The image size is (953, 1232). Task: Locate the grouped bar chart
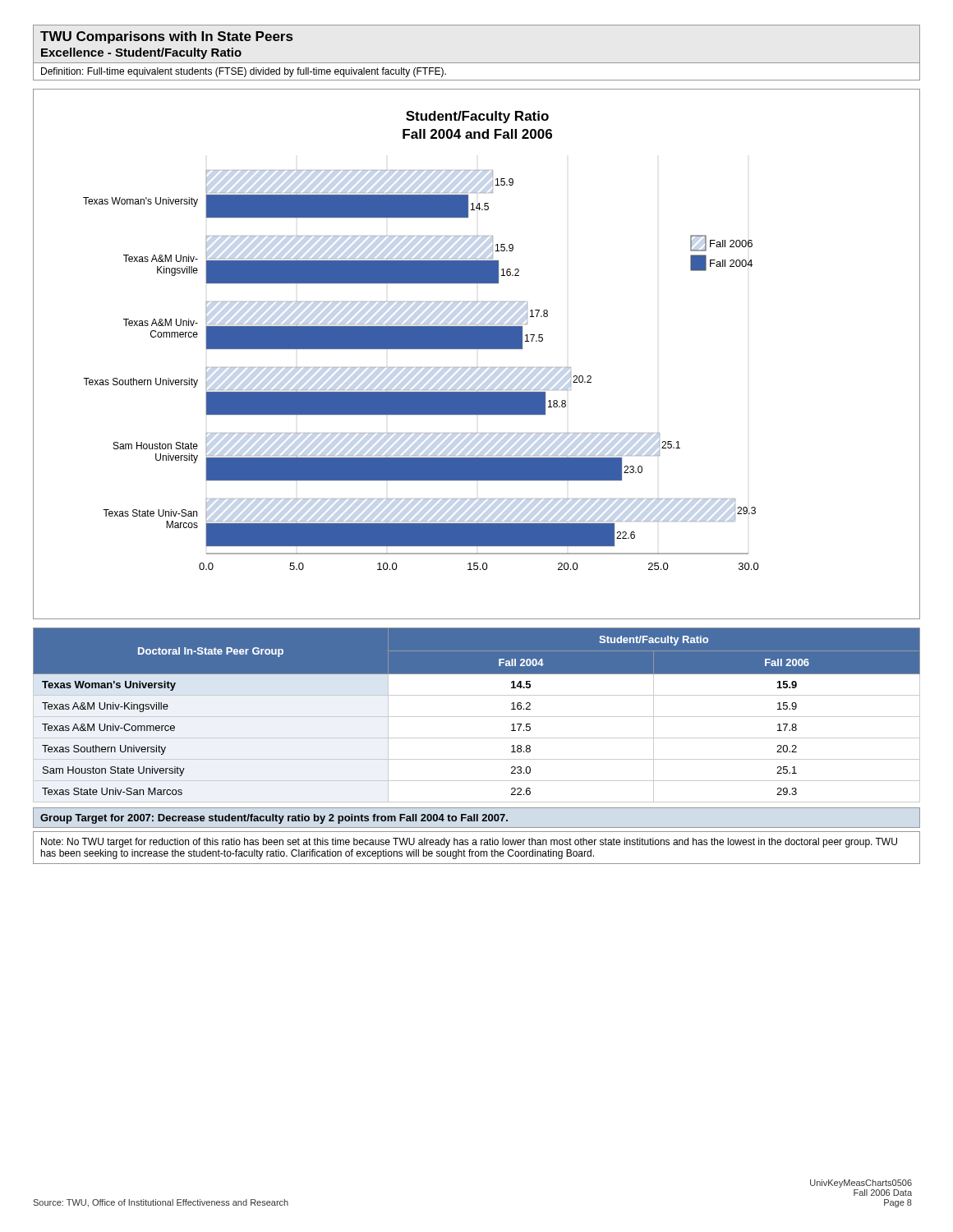[476, 354]
